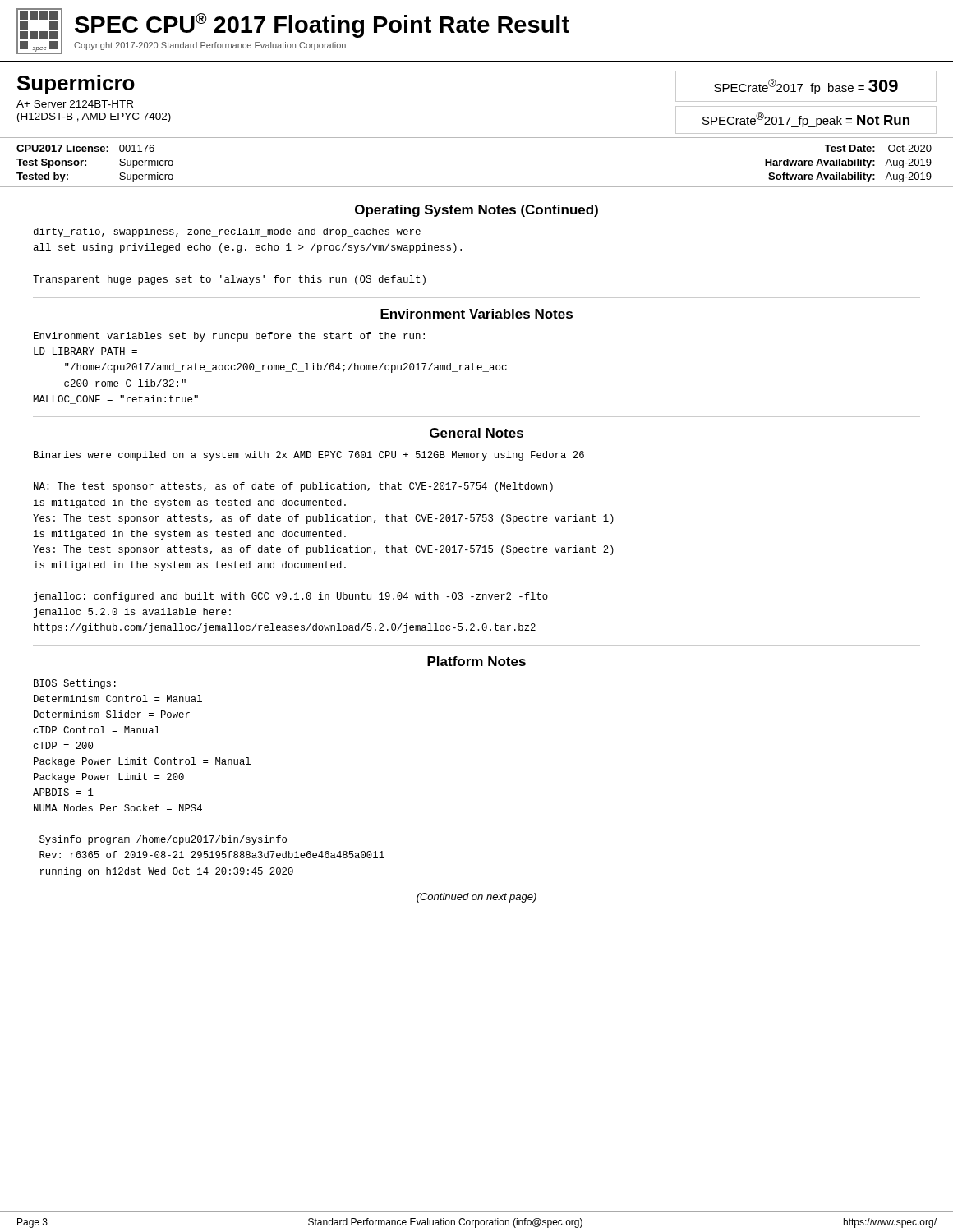Find the section header containing "Platform Notes"
The image size is (953, 1232).
(476, 662)
